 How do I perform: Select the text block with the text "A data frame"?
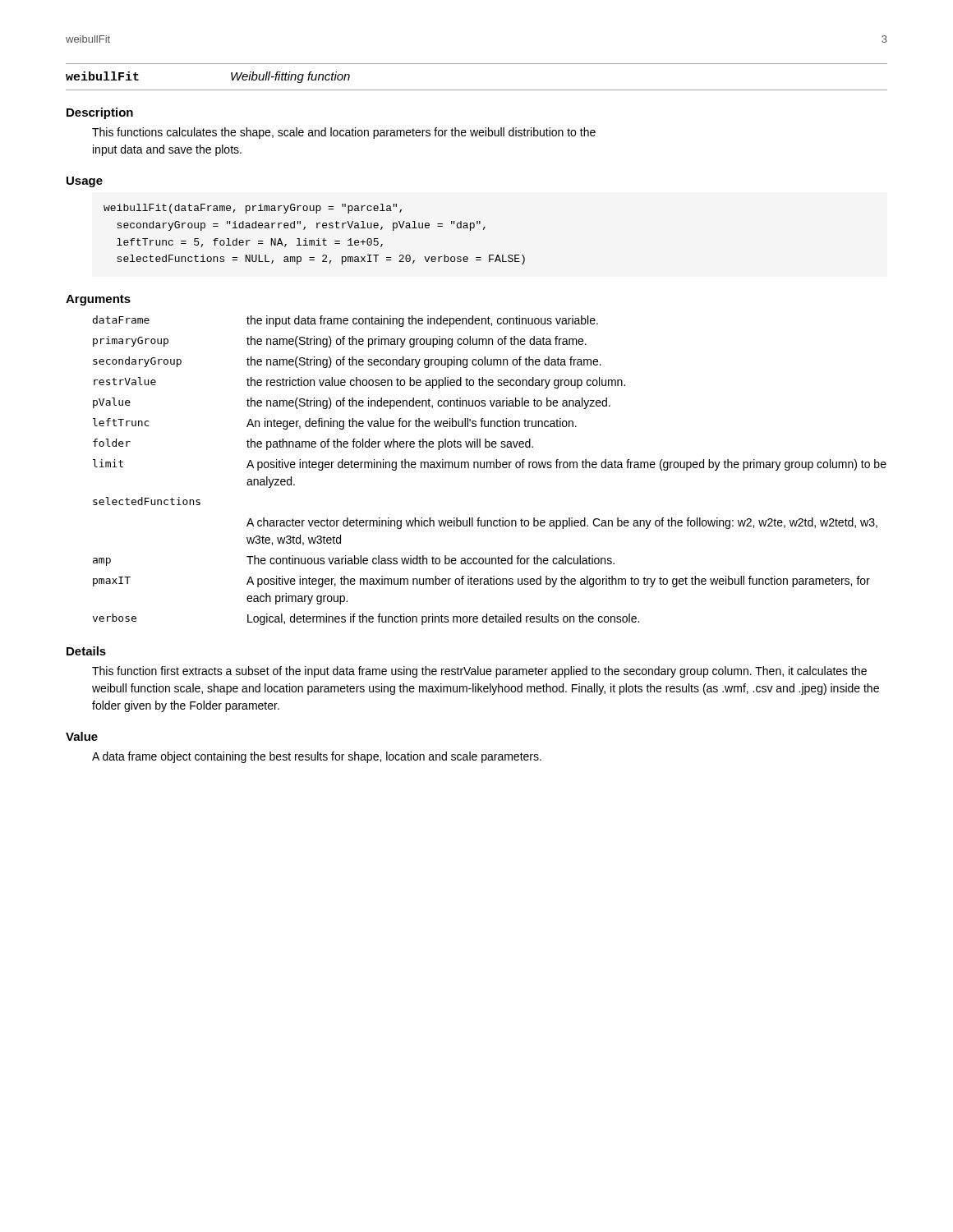tap(317, 756)
